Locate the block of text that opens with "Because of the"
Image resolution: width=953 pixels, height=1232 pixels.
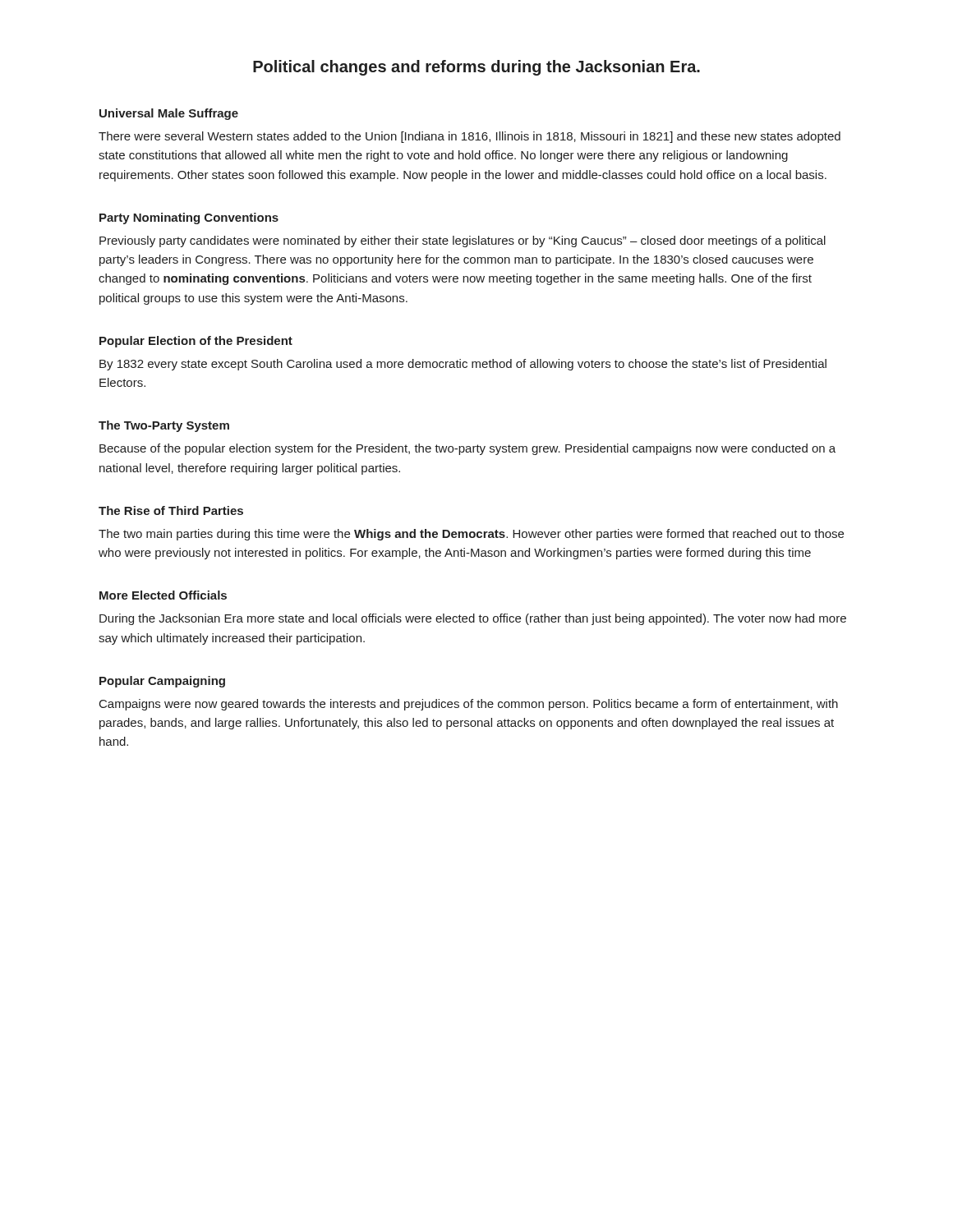point(467,458)
